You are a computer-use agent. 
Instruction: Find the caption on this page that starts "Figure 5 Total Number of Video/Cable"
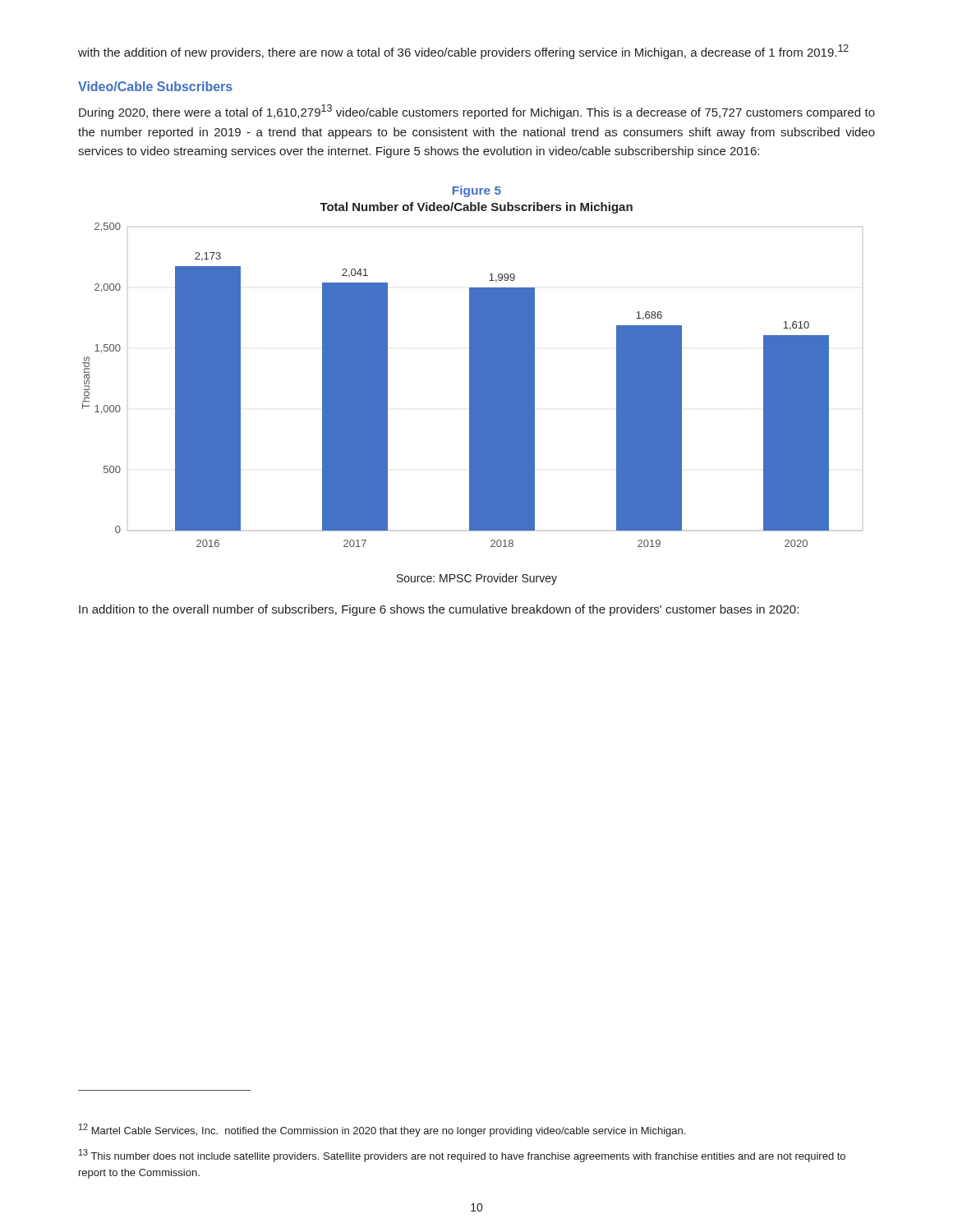coord(476,198)
